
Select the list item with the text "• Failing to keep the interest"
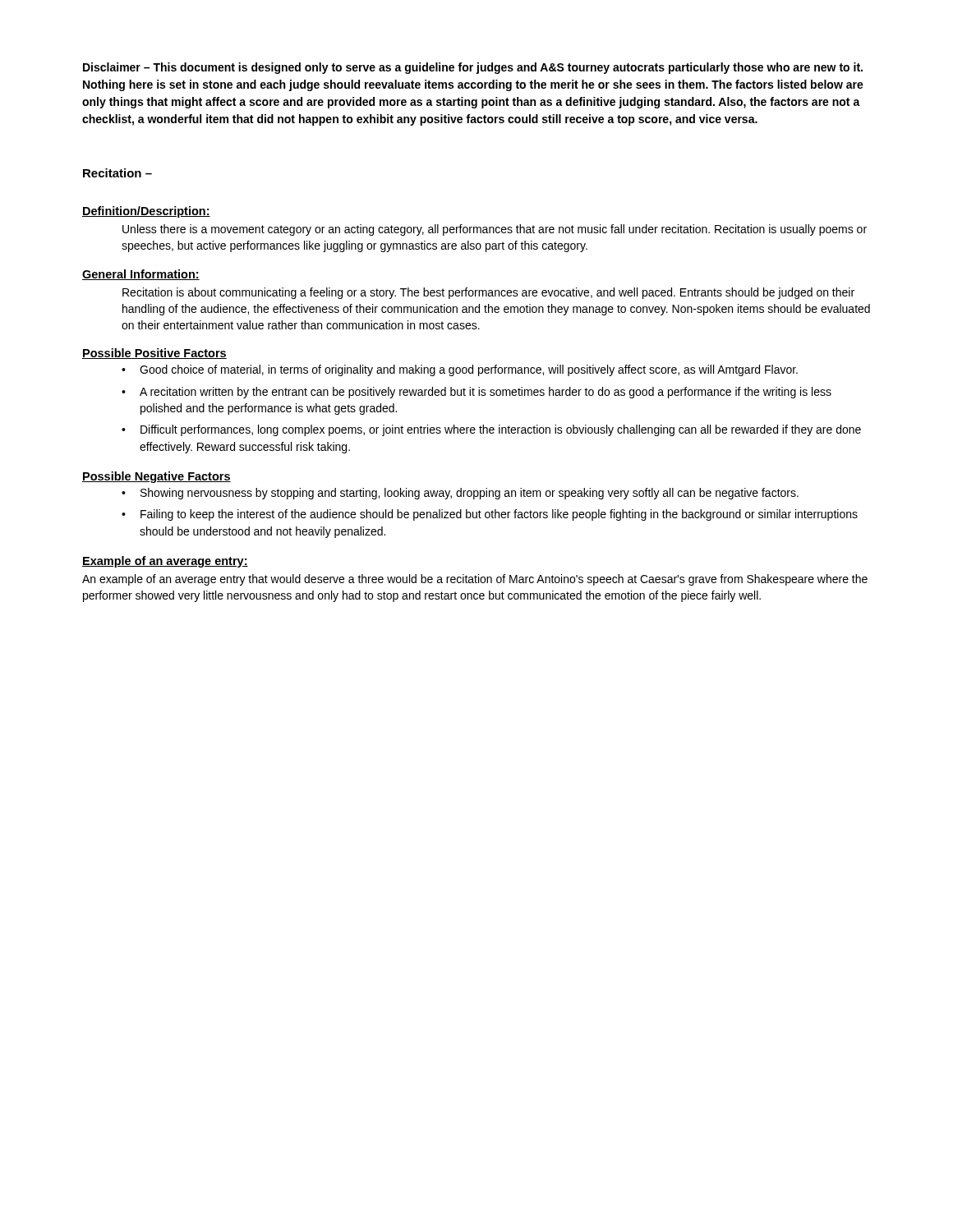[496, 523]
